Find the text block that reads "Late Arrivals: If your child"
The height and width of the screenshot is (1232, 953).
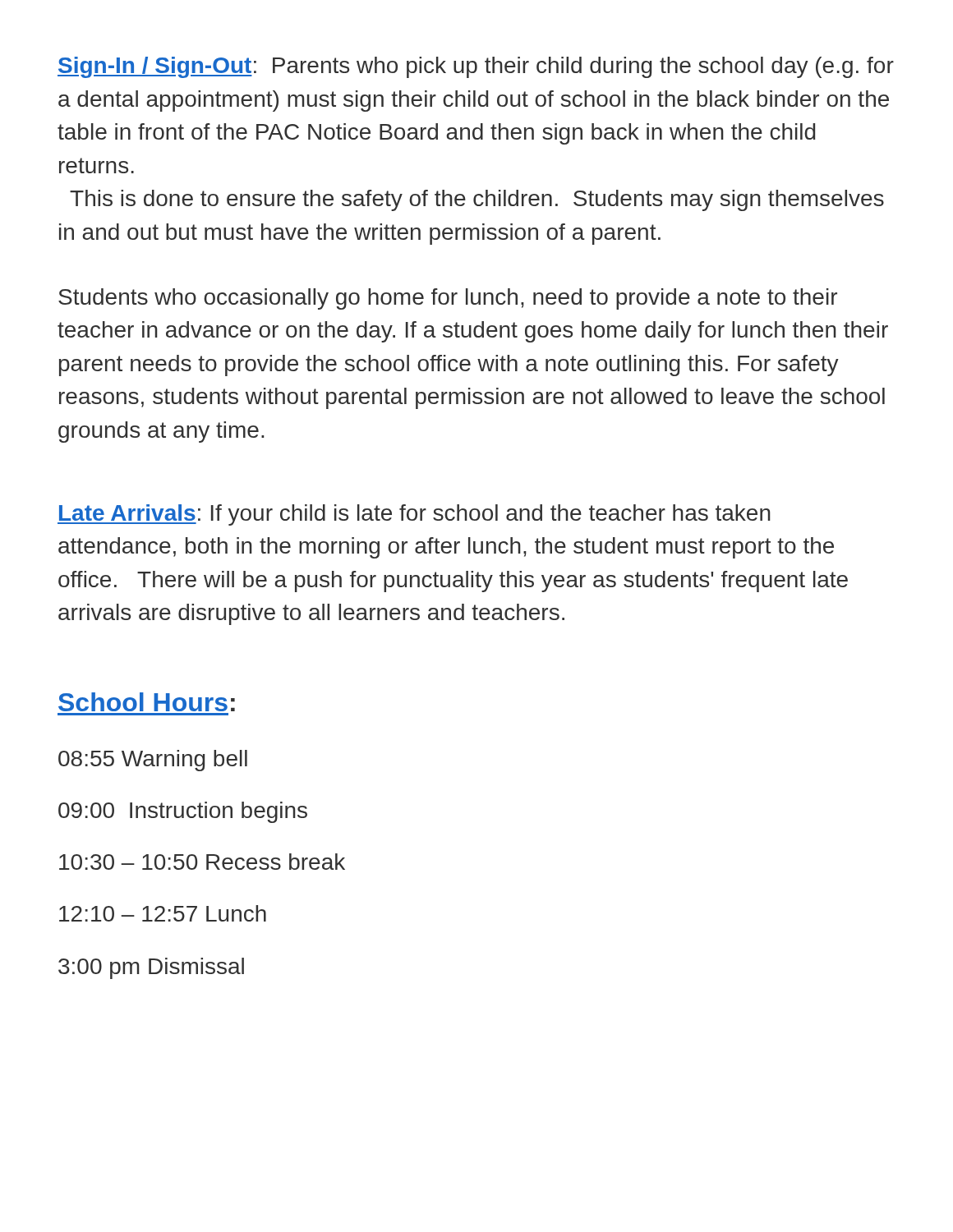coord(453,563)
